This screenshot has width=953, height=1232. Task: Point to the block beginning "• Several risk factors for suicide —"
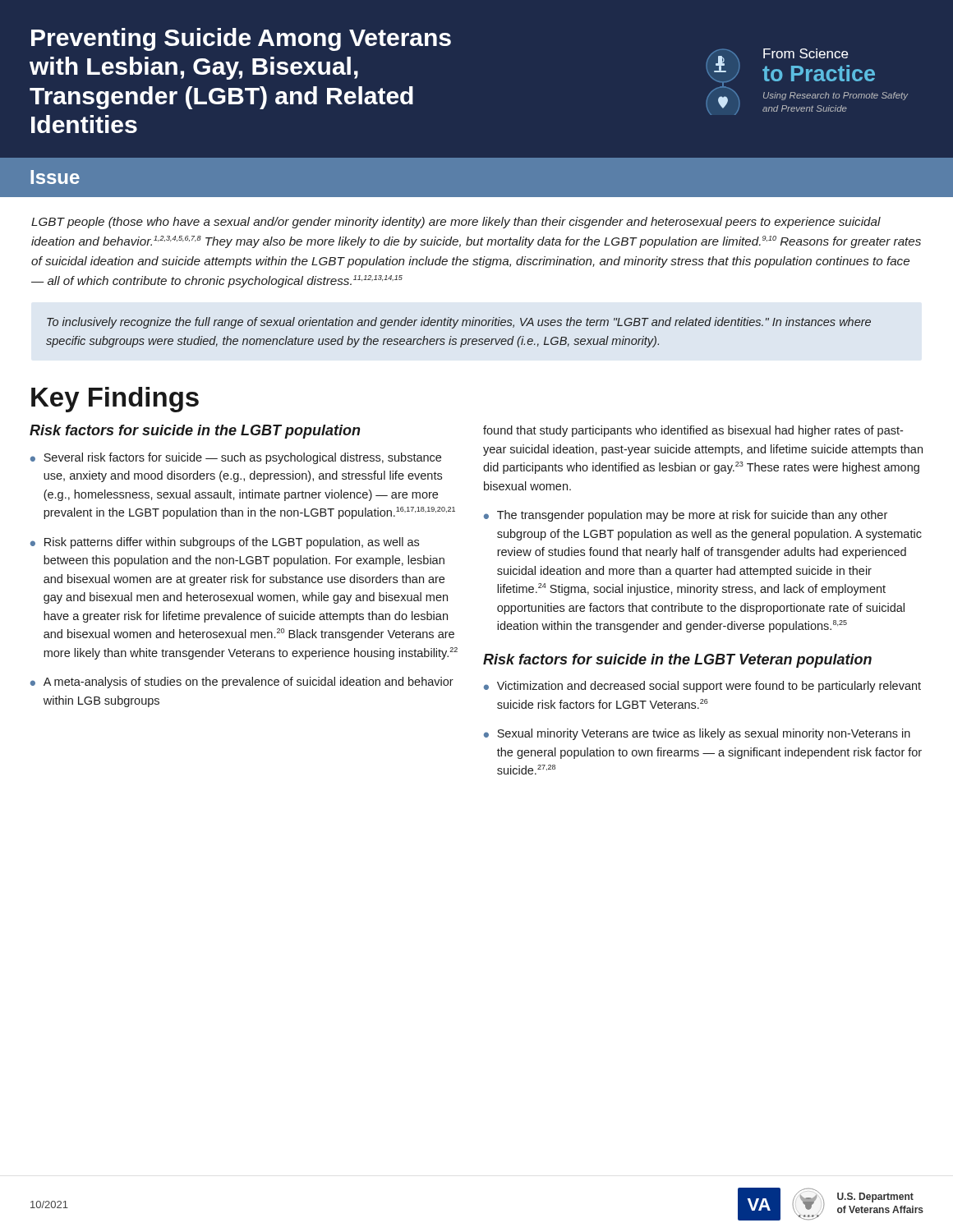(244, 485)
